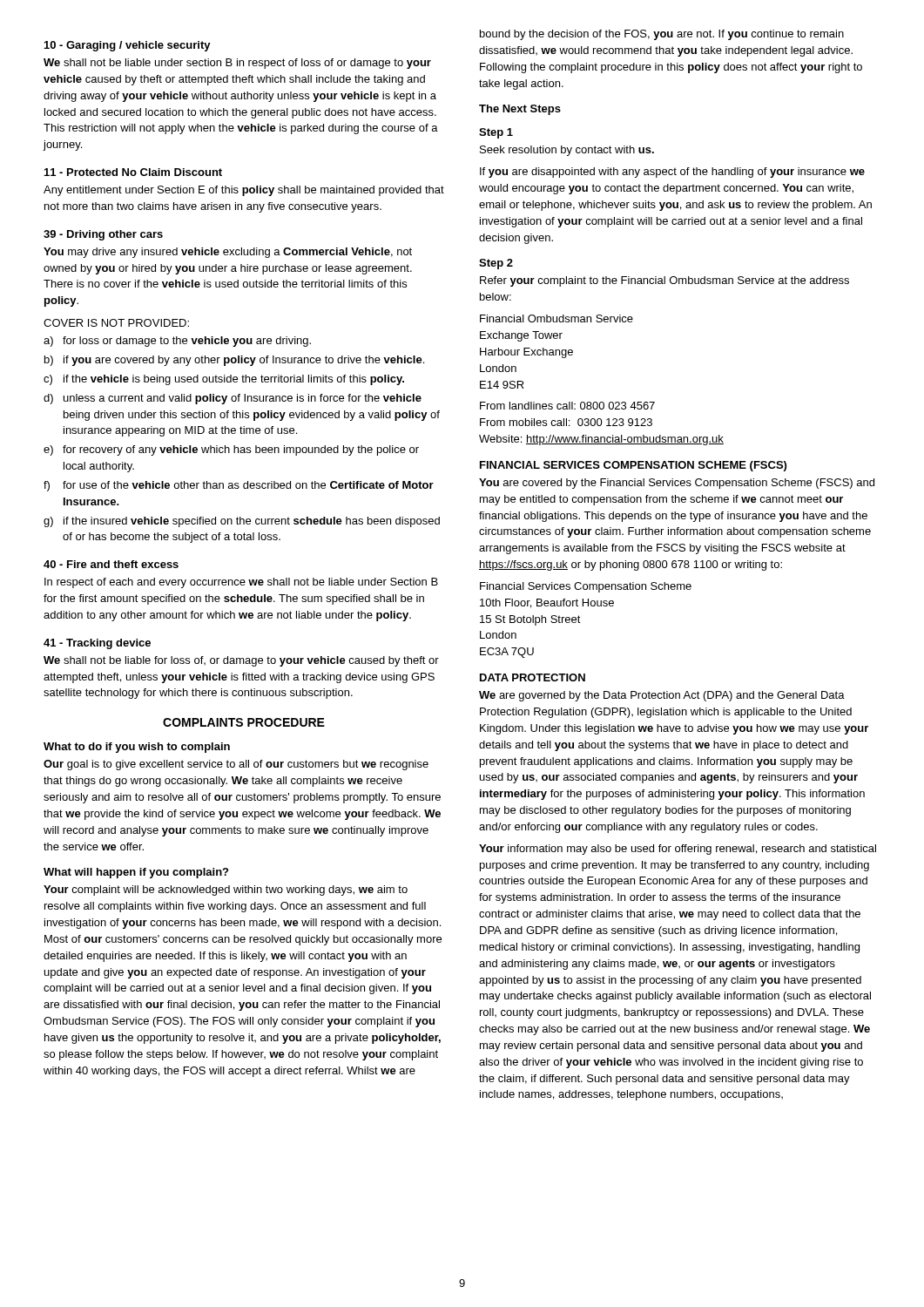The image size is (924, 1307).
Task: Point to the passage starting "Your information may also be used for offering"
Action: [x=678, y=971]
